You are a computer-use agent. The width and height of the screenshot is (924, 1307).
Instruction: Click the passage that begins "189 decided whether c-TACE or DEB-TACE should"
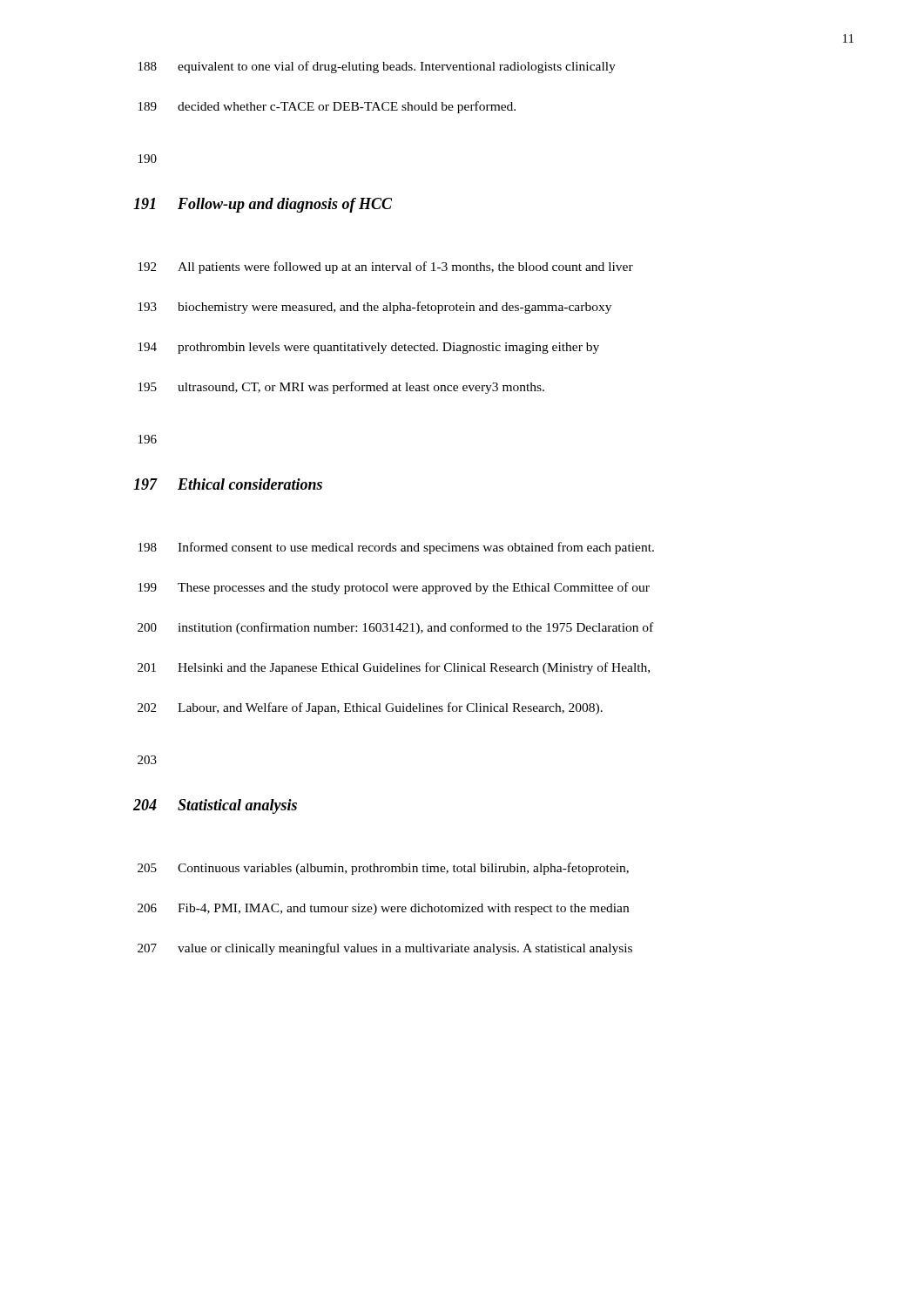pos(479,107)
